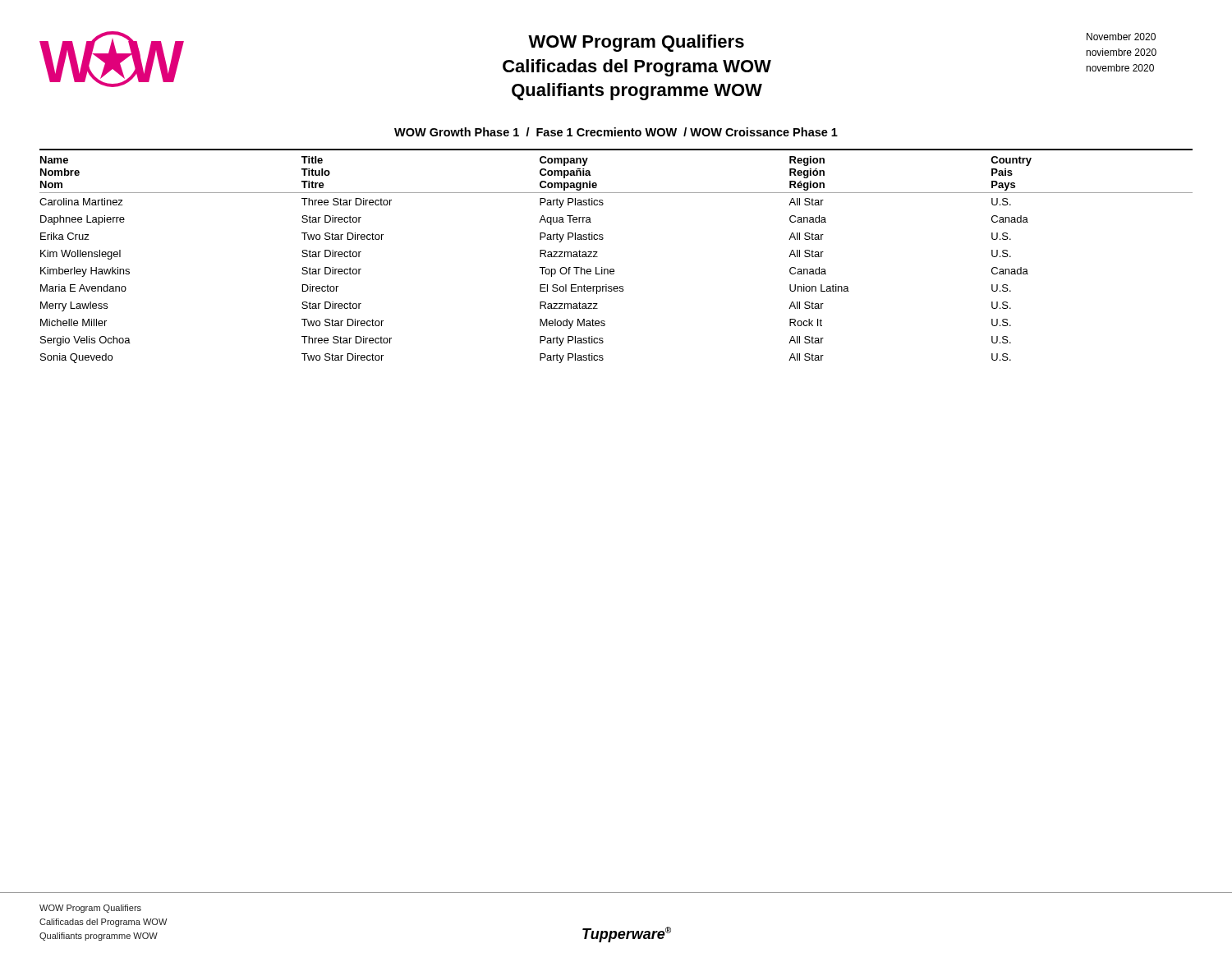This screenshot has width=1232, height=953.
Task: Locate the logo
Action: click(113, 59)
